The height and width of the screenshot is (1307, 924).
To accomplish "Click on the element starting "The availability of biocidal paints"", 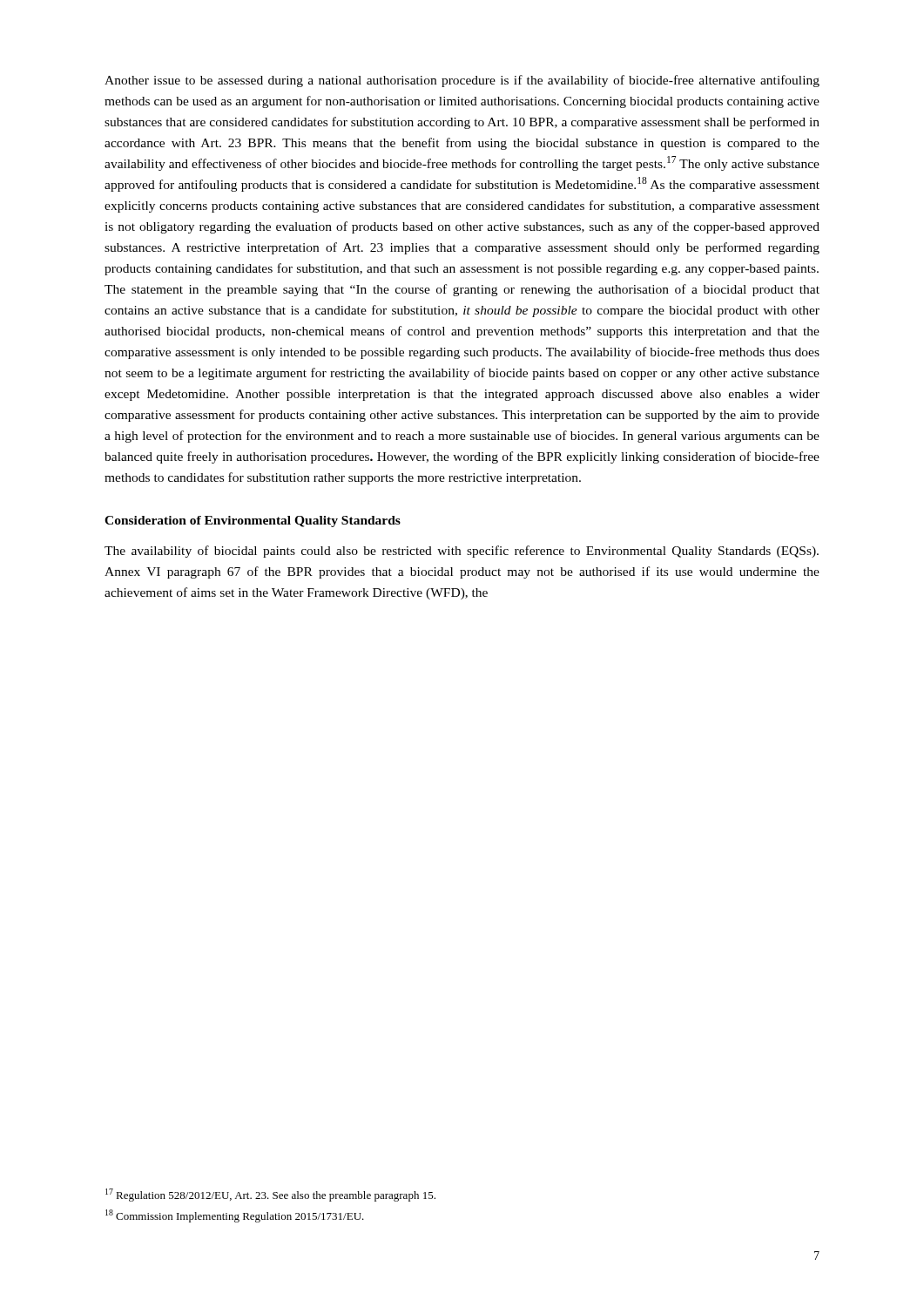I will pyautogui.click(x=462, y=571).
